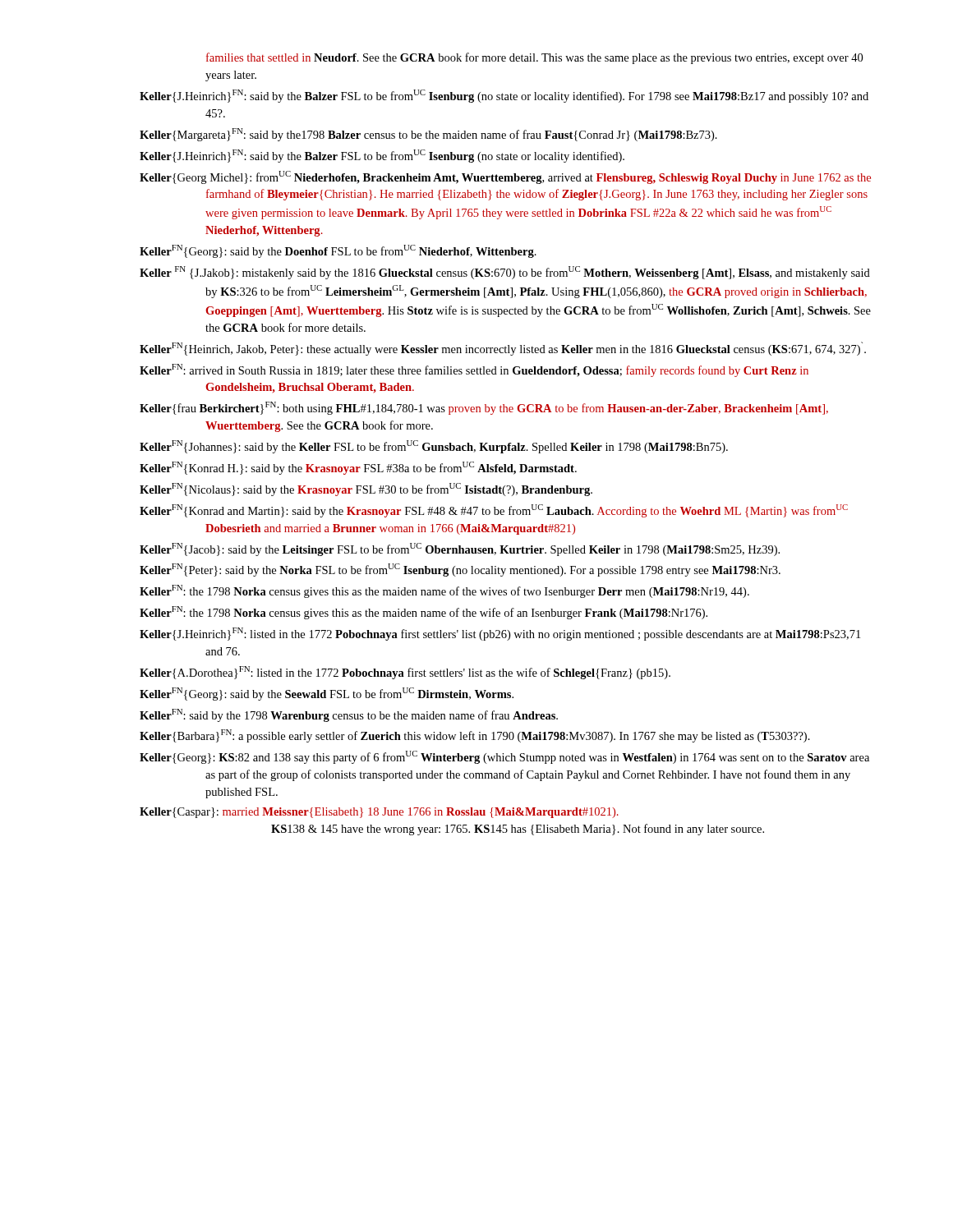Navigate to the block starting "Keller{J.Heinrich}FN: listed in the 1772 Pobochnaya first"
The width and height of the screenshot is (953, 1232).
pos(500,641)
